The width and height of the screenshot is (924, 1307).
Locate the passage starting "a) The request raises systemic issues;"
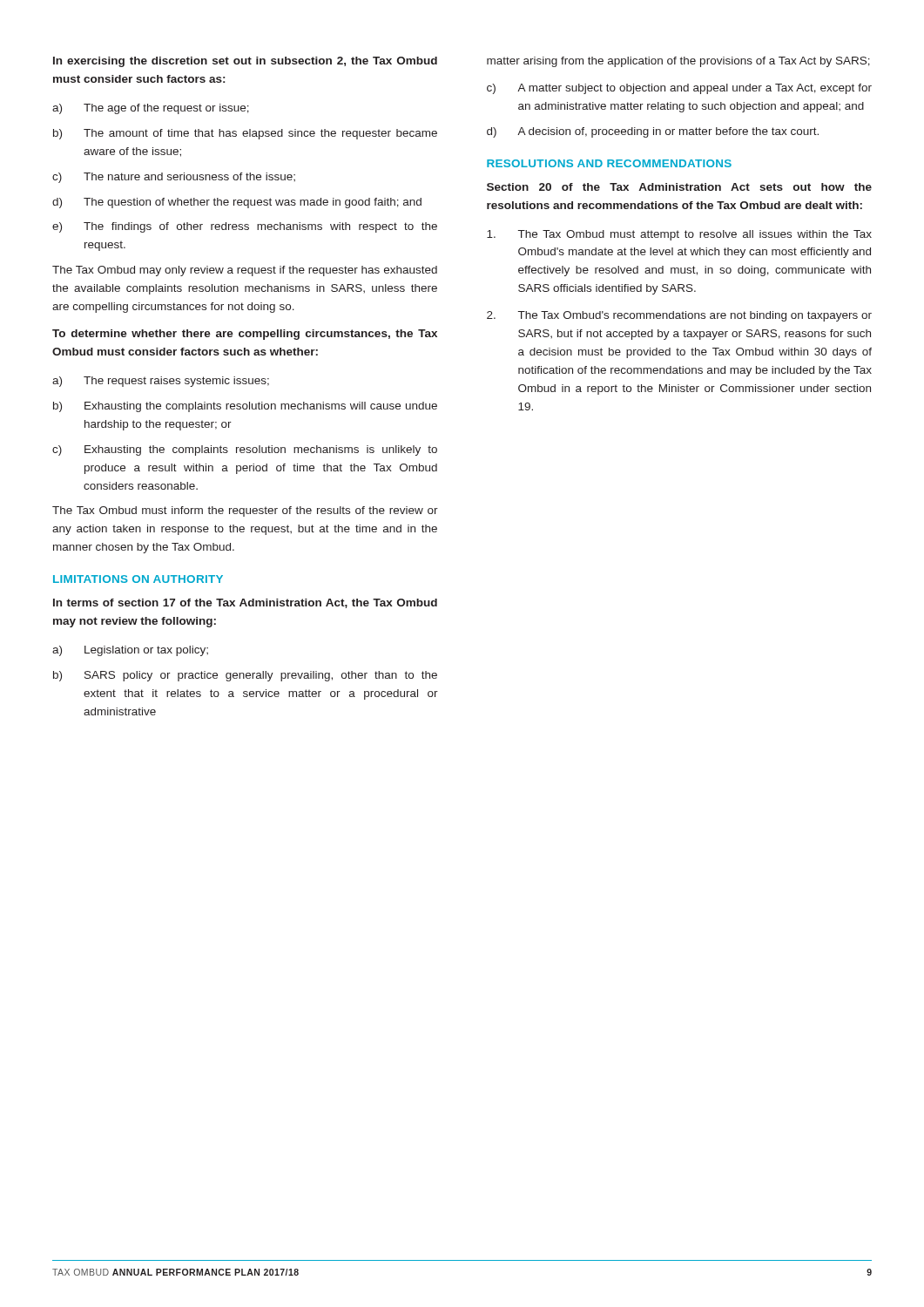tap(245, 381)
